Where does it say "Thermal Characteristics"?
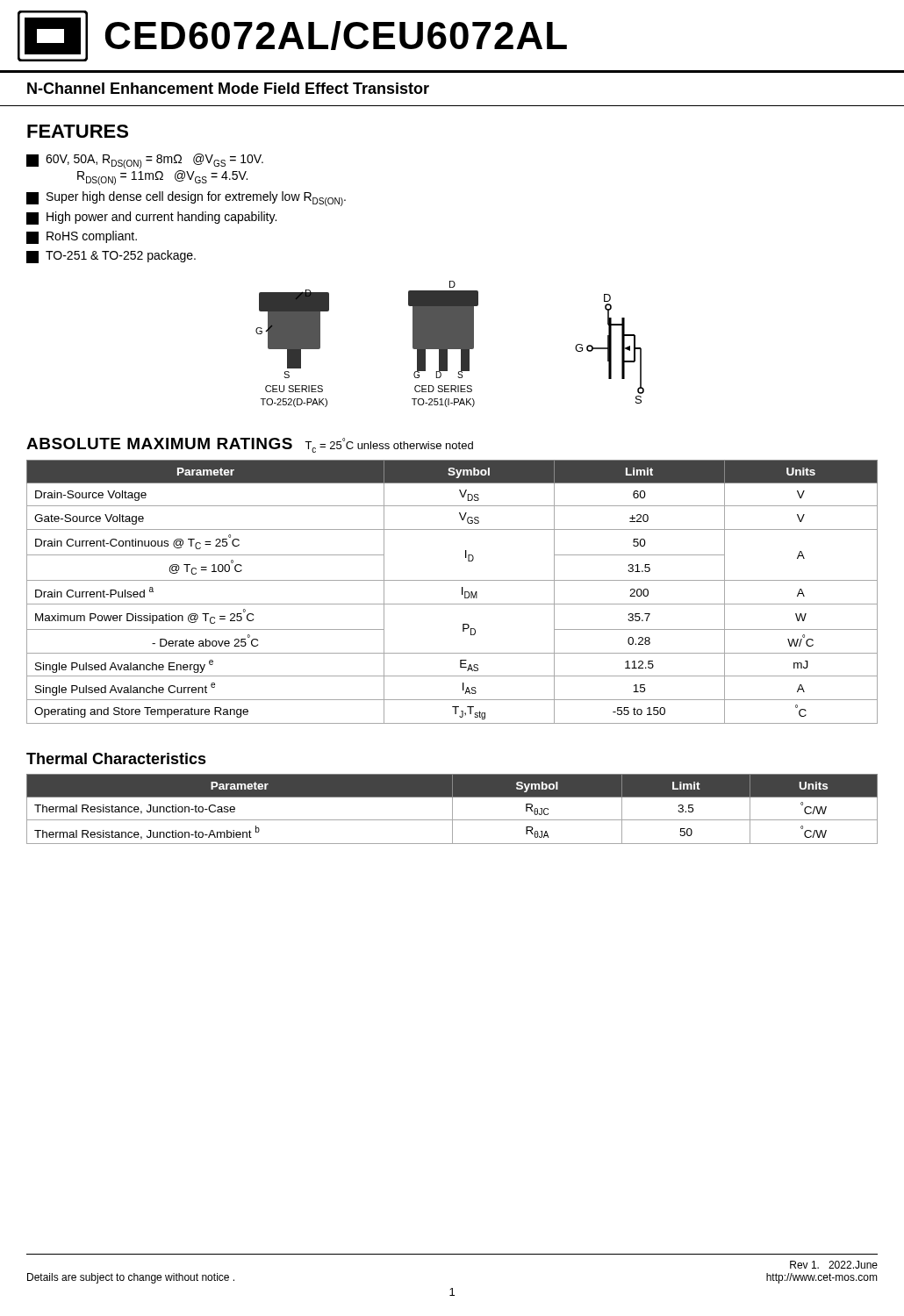The image size is (904, 1316). 116,759
